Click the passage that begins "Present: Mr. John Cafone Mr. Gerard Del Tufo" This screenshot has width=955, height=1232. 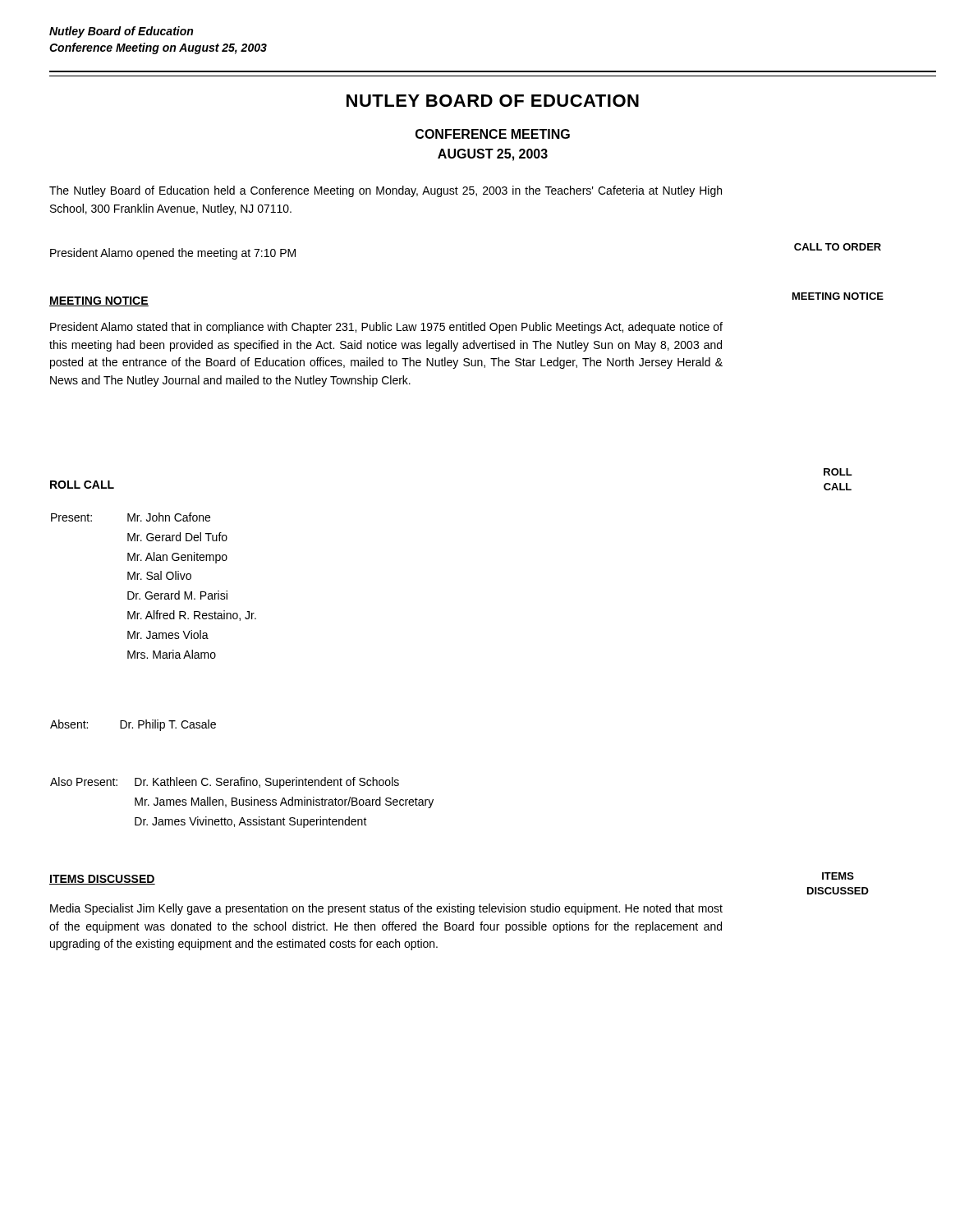154,587
